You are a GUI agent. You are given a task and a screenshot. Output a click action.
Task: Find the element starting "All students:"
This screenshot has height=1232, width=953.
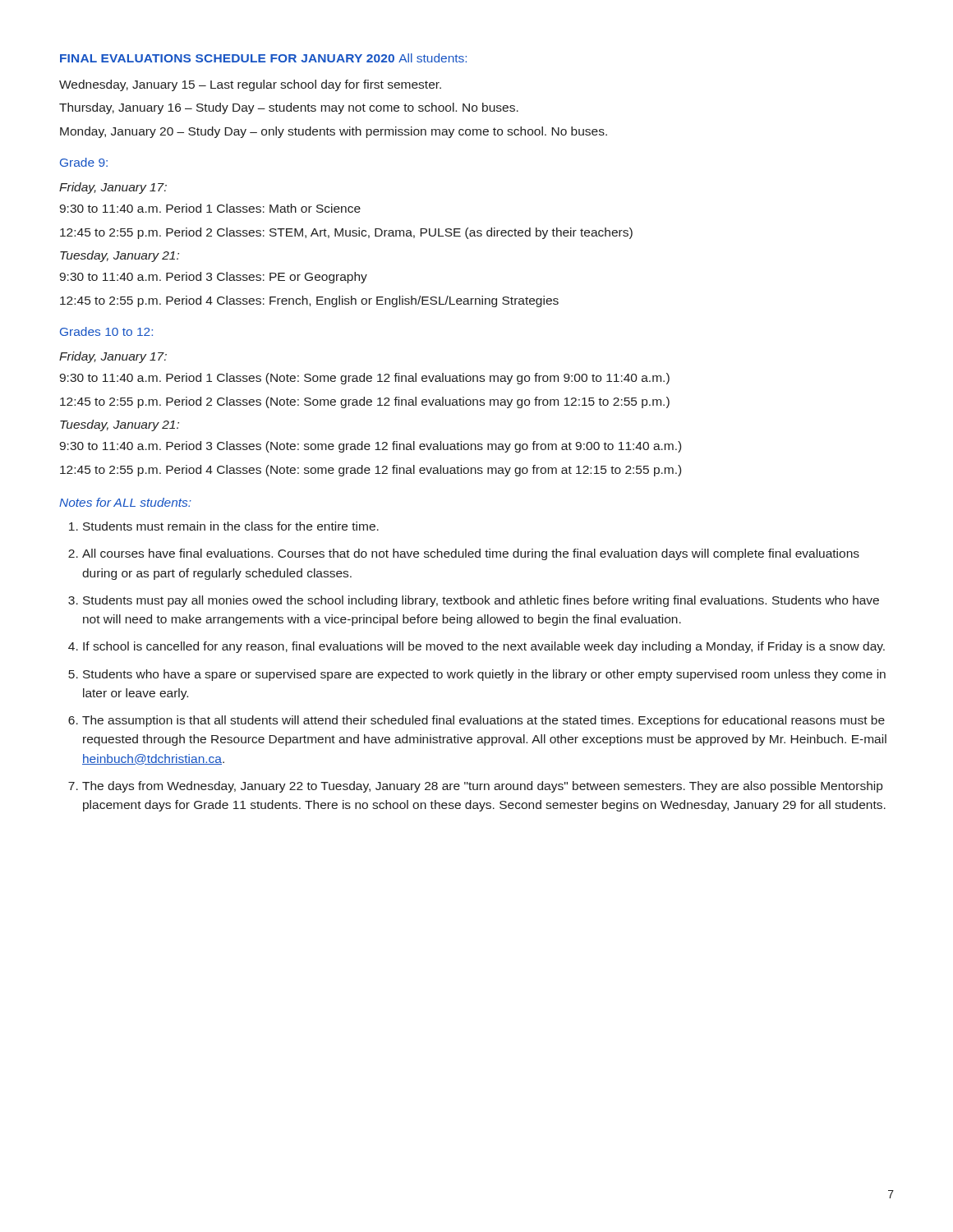coord(433,58)
